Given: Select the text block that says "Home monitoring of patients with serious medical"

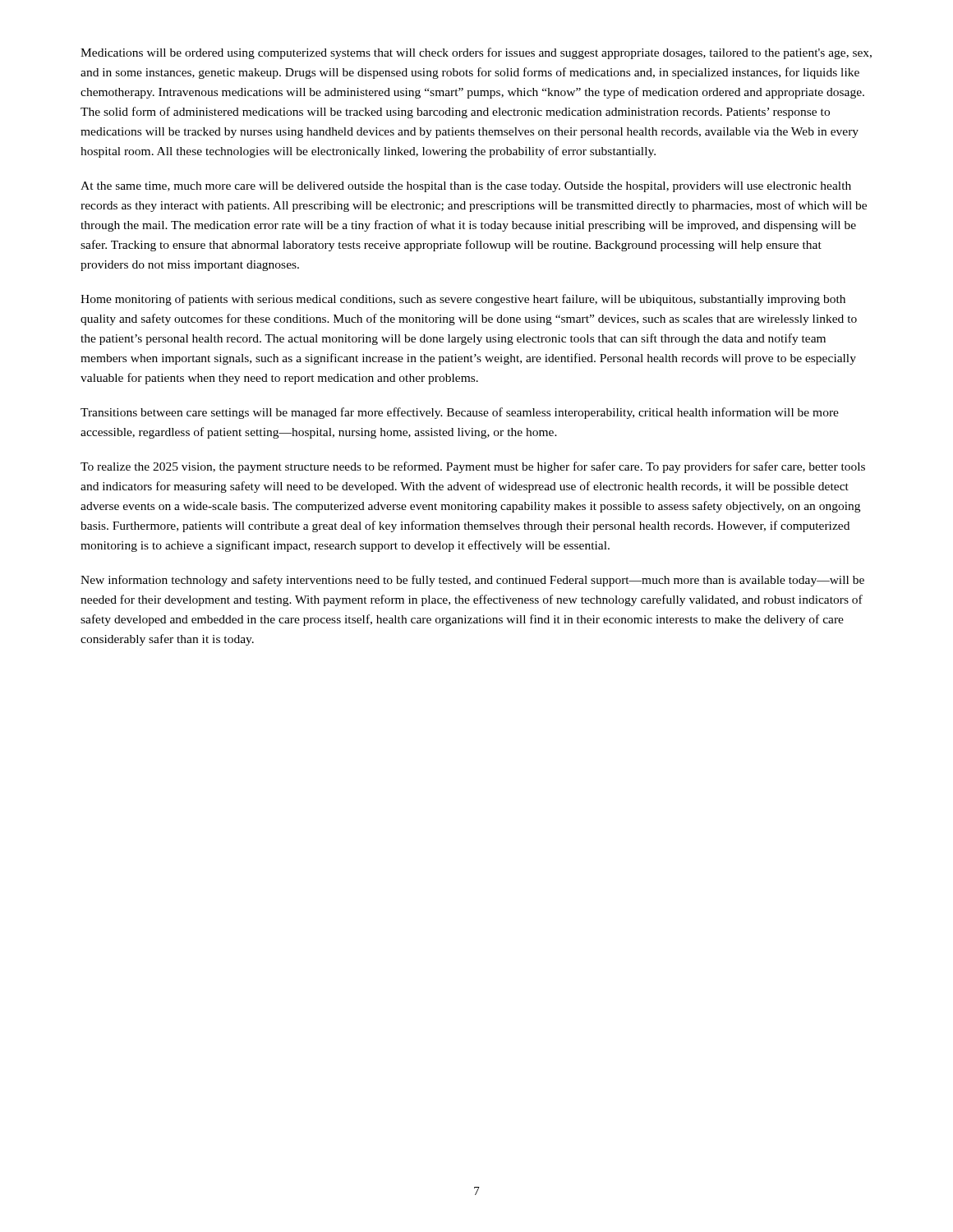Looking at the screenshot, I should [x=469, y=338].
